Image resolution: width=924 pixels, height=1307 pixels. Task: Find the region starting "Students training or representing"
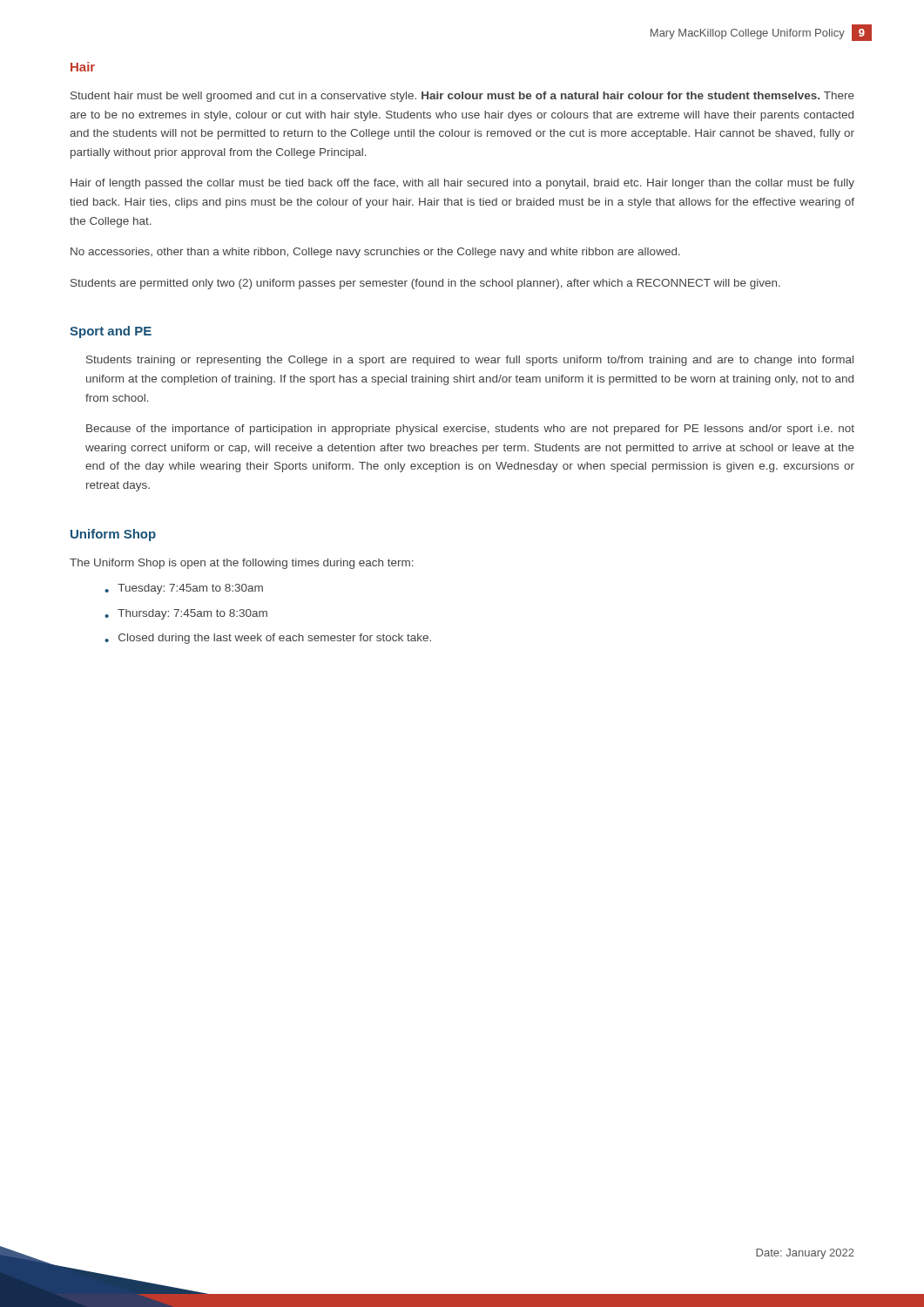point(470,379)
